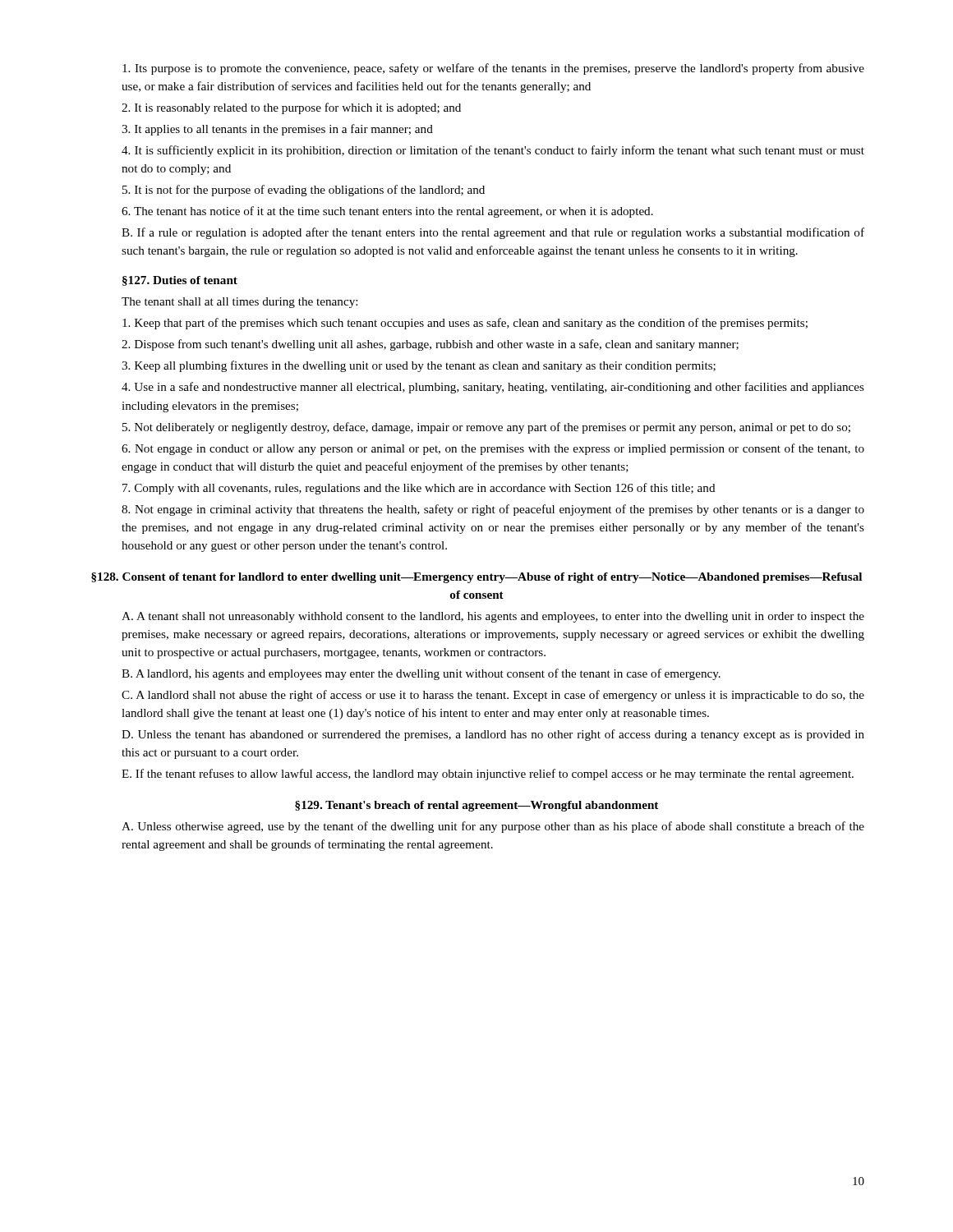
Task: Find the element starting "The tenant shall at"
Action: (240, 301)
